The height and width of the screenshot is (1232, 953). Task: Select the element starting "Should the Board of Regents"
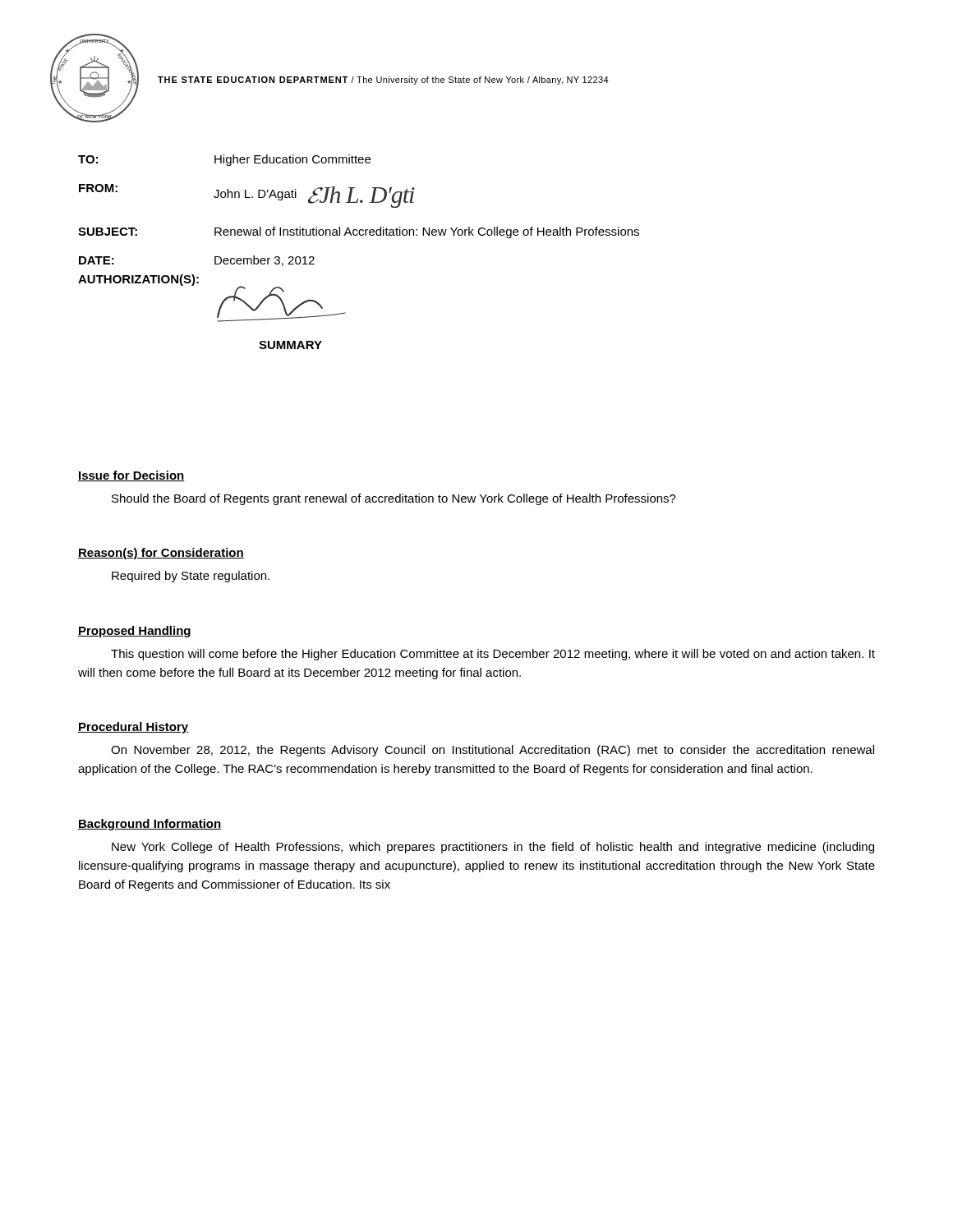pos(393,498)
